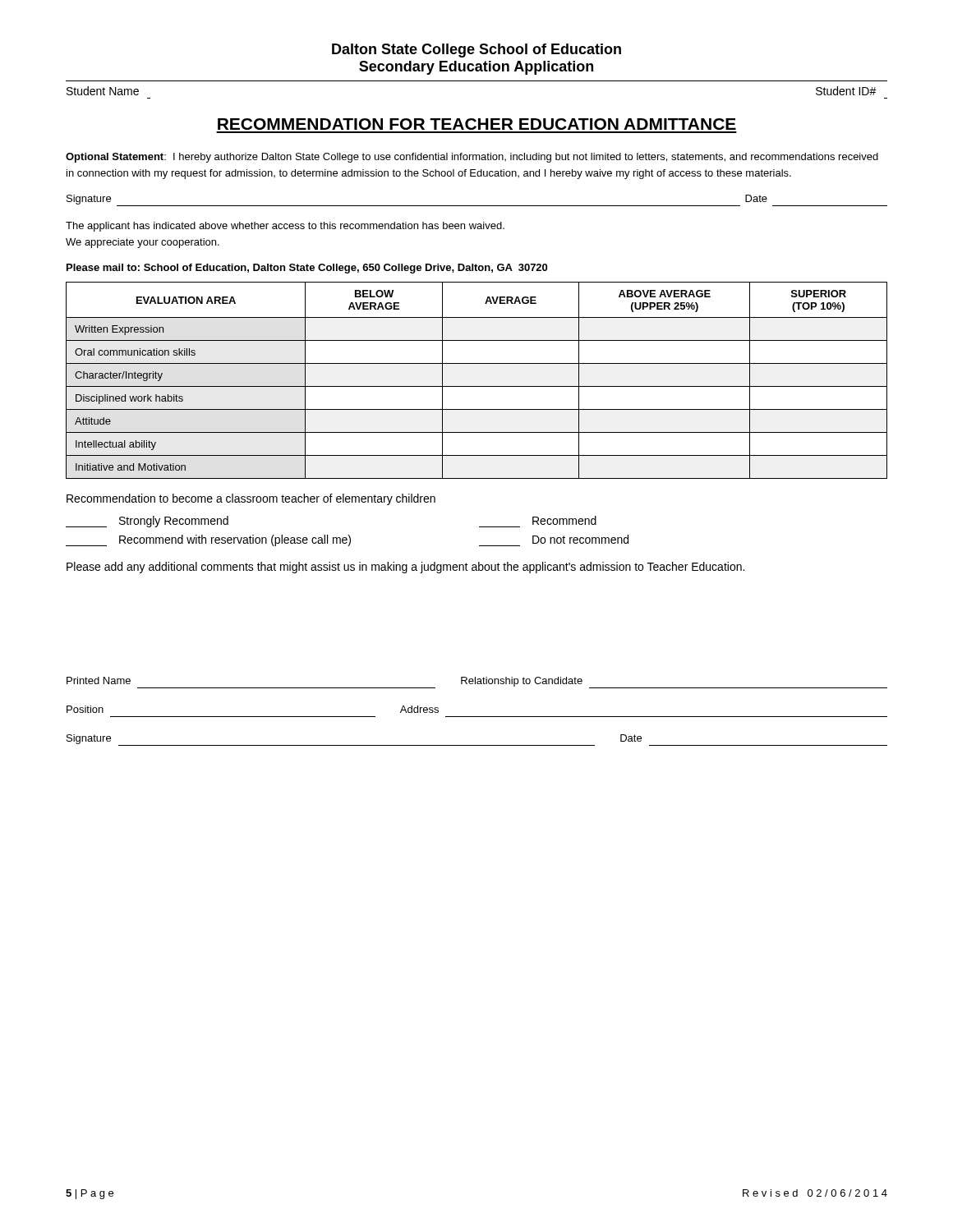Point to the section header beginning "RECOMMENDATION FOR TEACHER EDUCATION"

pyautogui.click(x=476, y=124)
